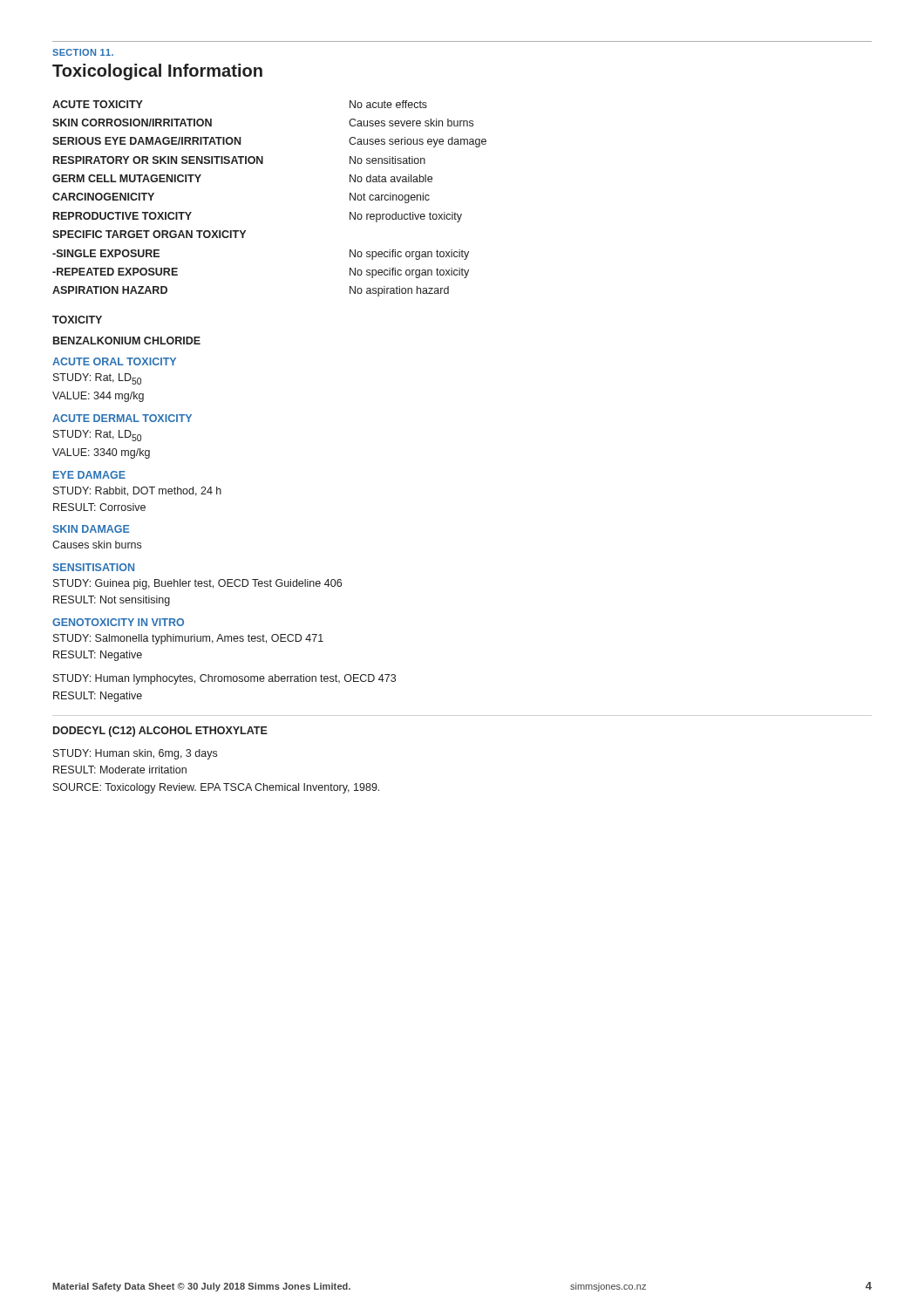Select the text block that reads "STUDY: Human lymphocytes, Chromosome aberration test, OECD 473"
Image resolution: width=924 pixels, height=1308 pixels.
click(224, 687)
